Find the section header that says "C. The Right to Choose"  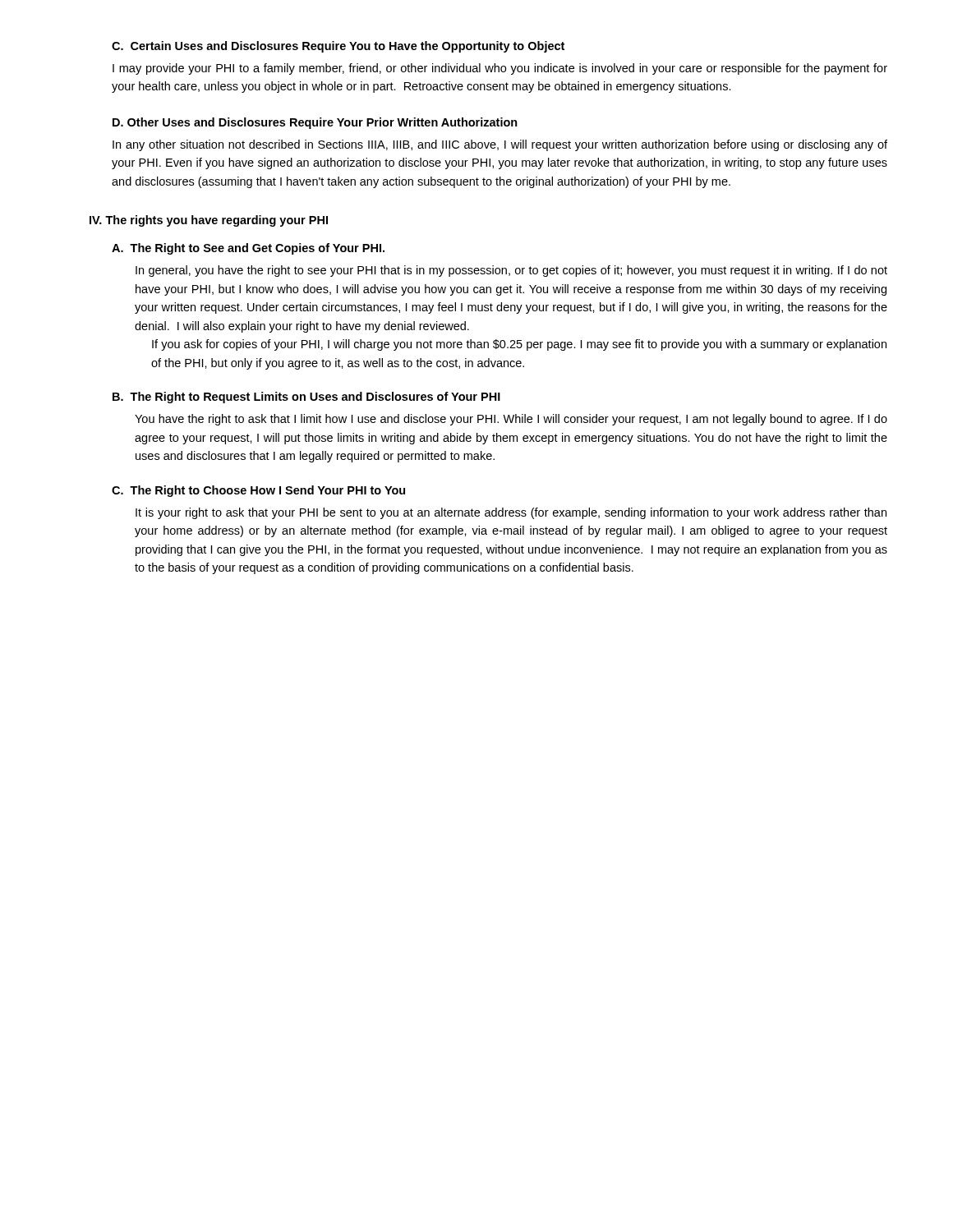pos(259,490)
